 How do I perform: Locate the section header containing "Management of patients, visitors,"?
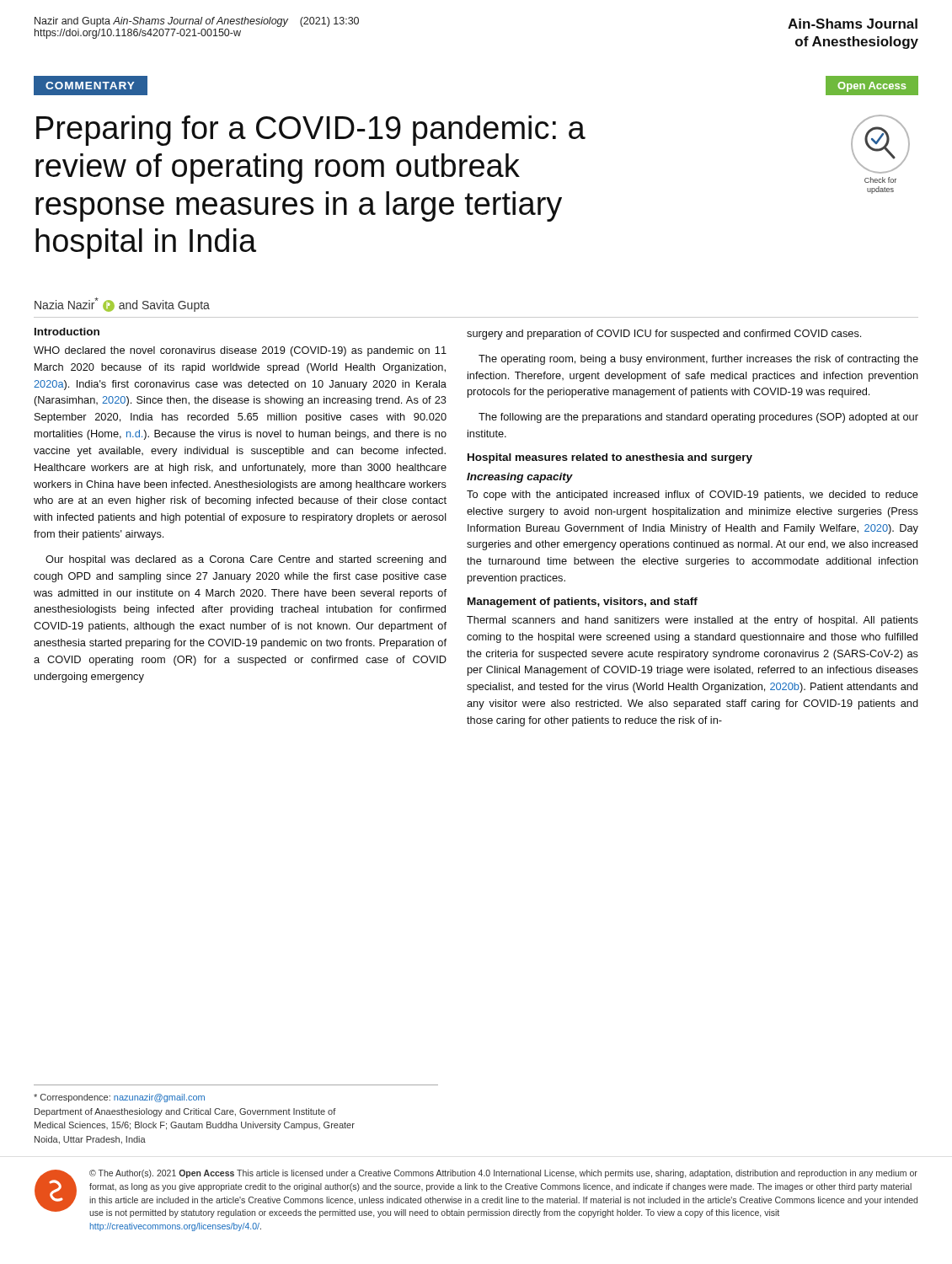pos(582,601)
